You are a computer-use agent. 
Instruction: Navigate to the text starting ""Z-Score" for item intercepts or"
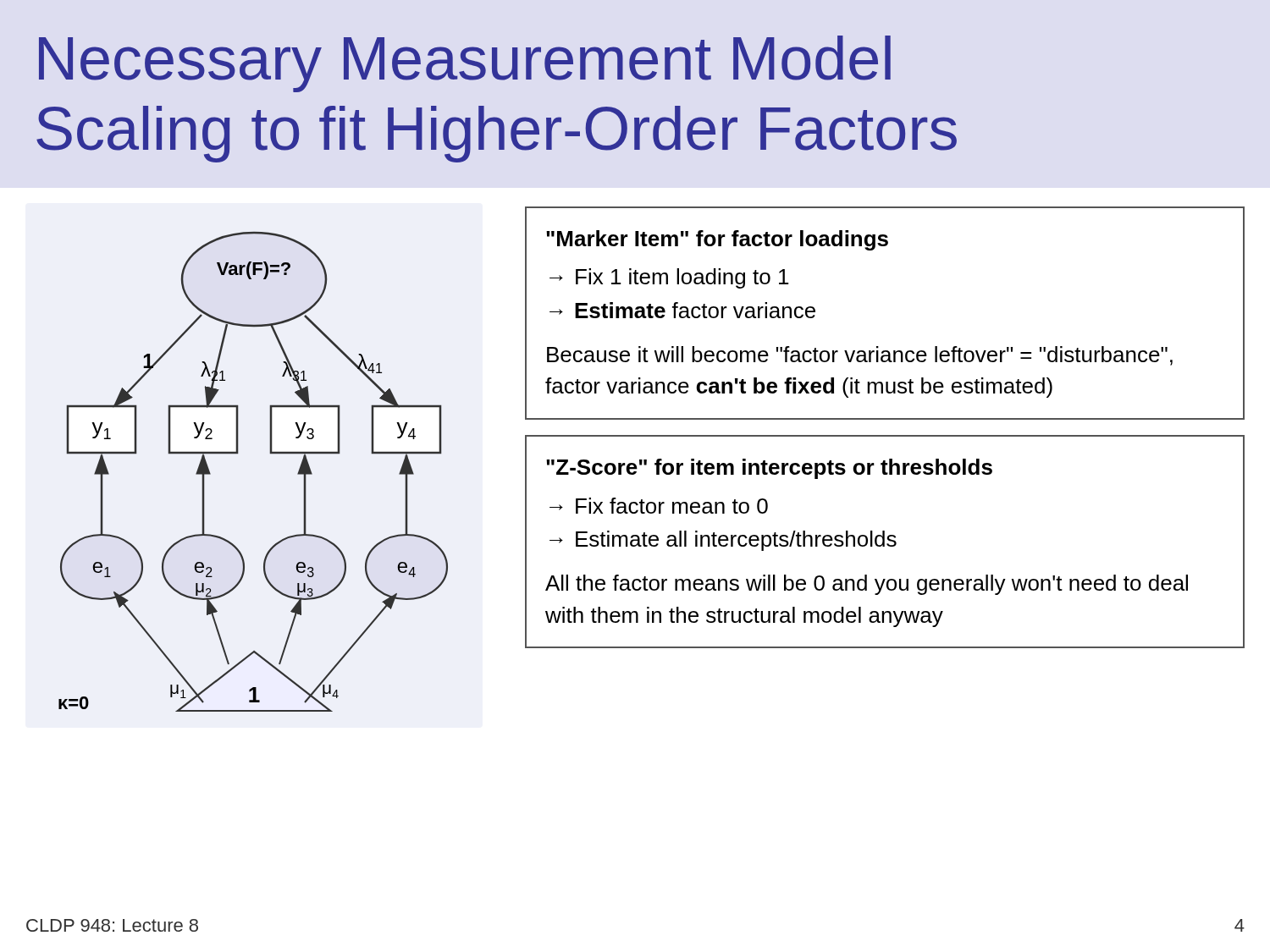click(885, 542)
